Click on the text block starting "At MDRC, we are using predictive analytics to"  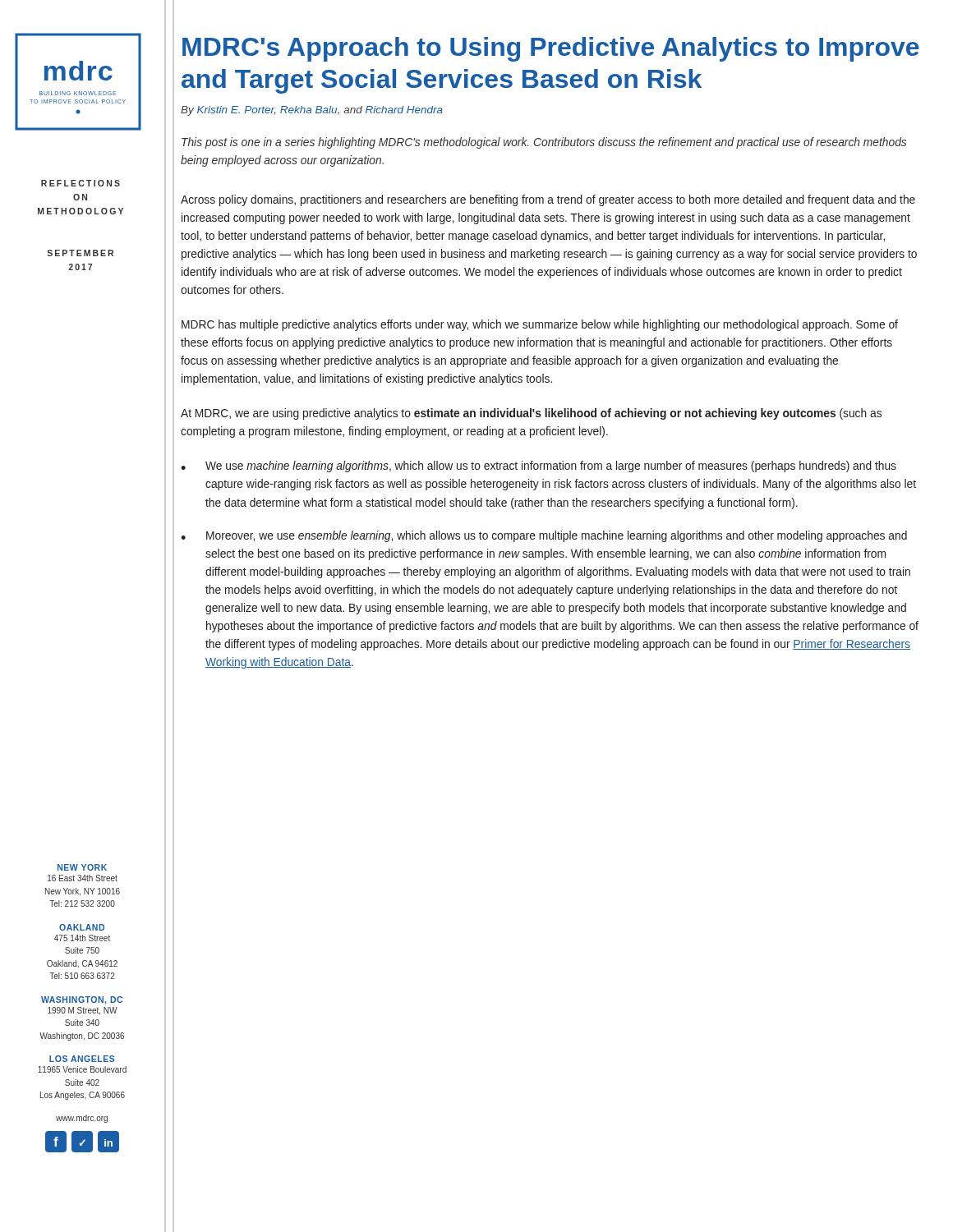(531, 423)
